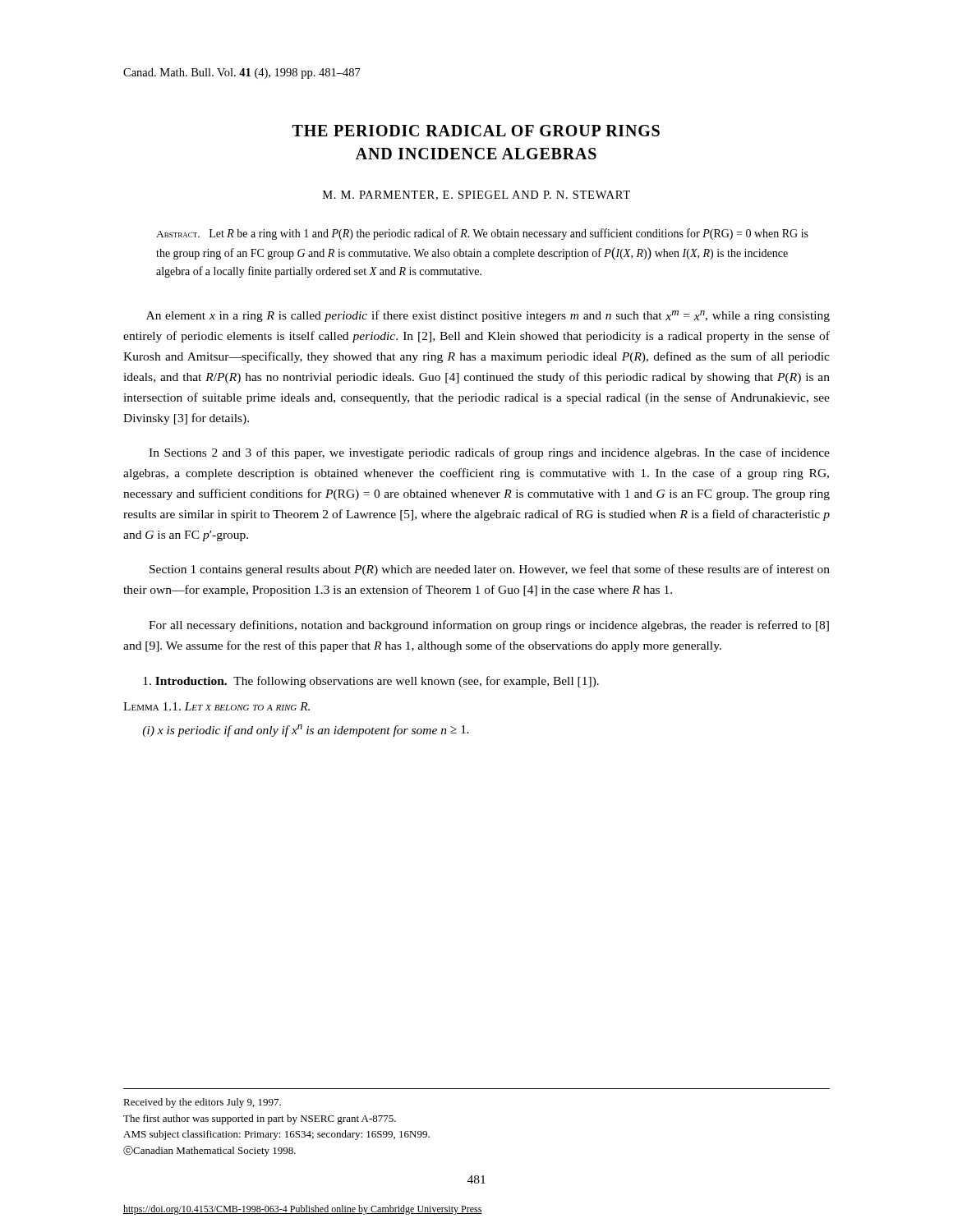Point to the text block starting "1. Introduction. The following"
The width and height of the screenshot is (953, 1232).
[x=361, y=680]
